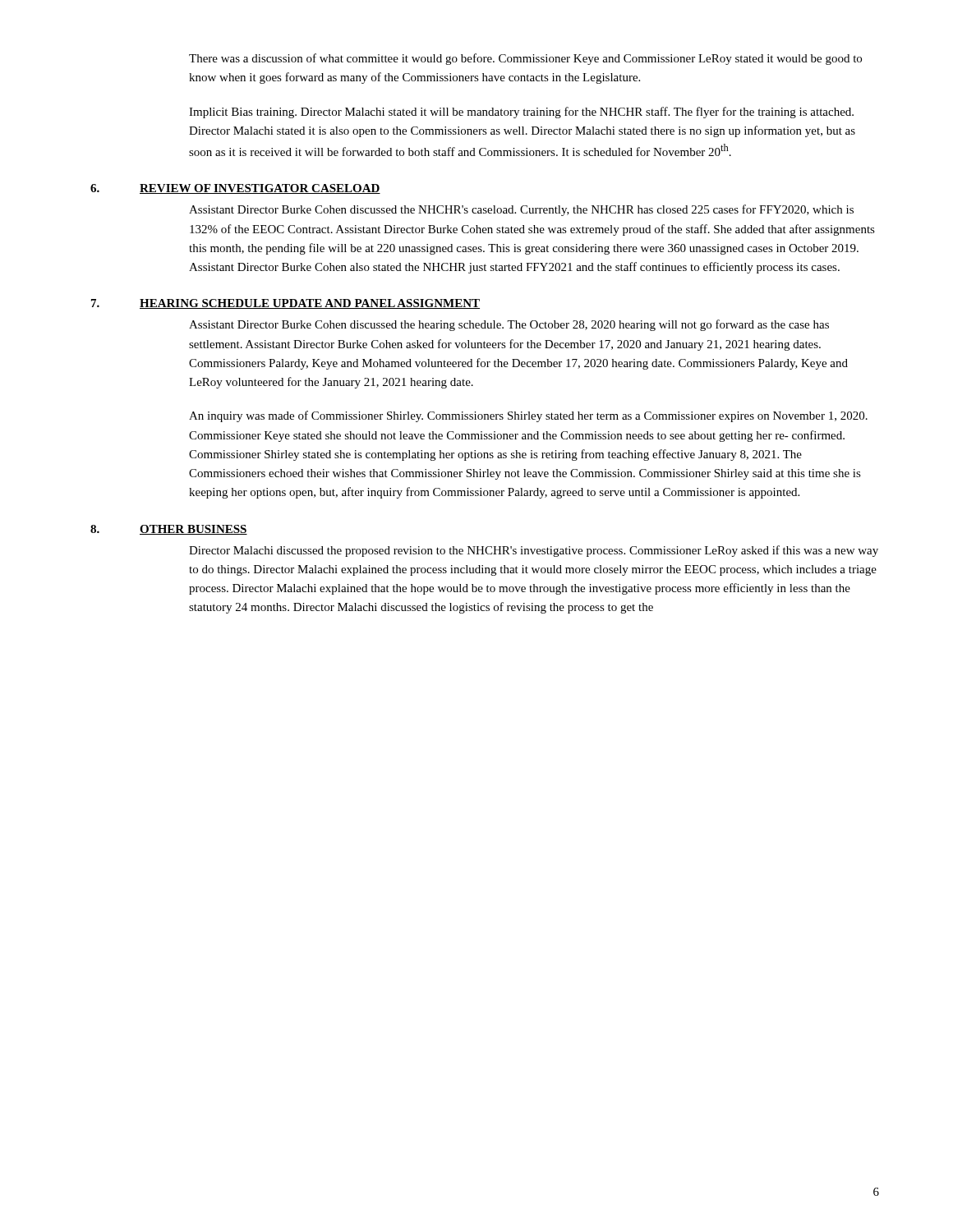
Task: Navigate to the element starting "Assistant Director Burke Cohen discussed the NHCHR's caseload."
Action: (x=532, y=238)
